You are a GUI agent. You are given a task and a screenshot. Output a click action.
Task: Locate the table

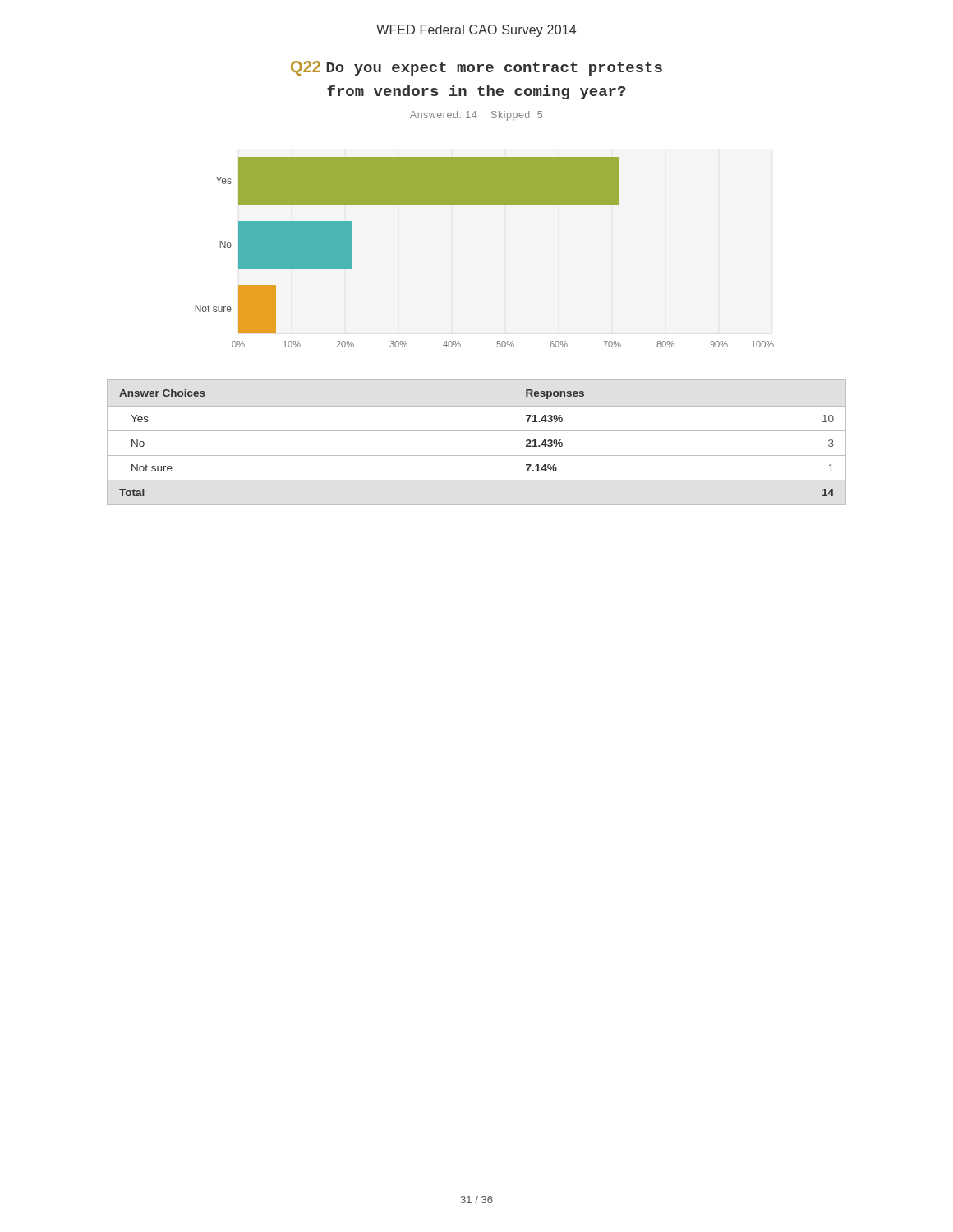pos(476,443)
